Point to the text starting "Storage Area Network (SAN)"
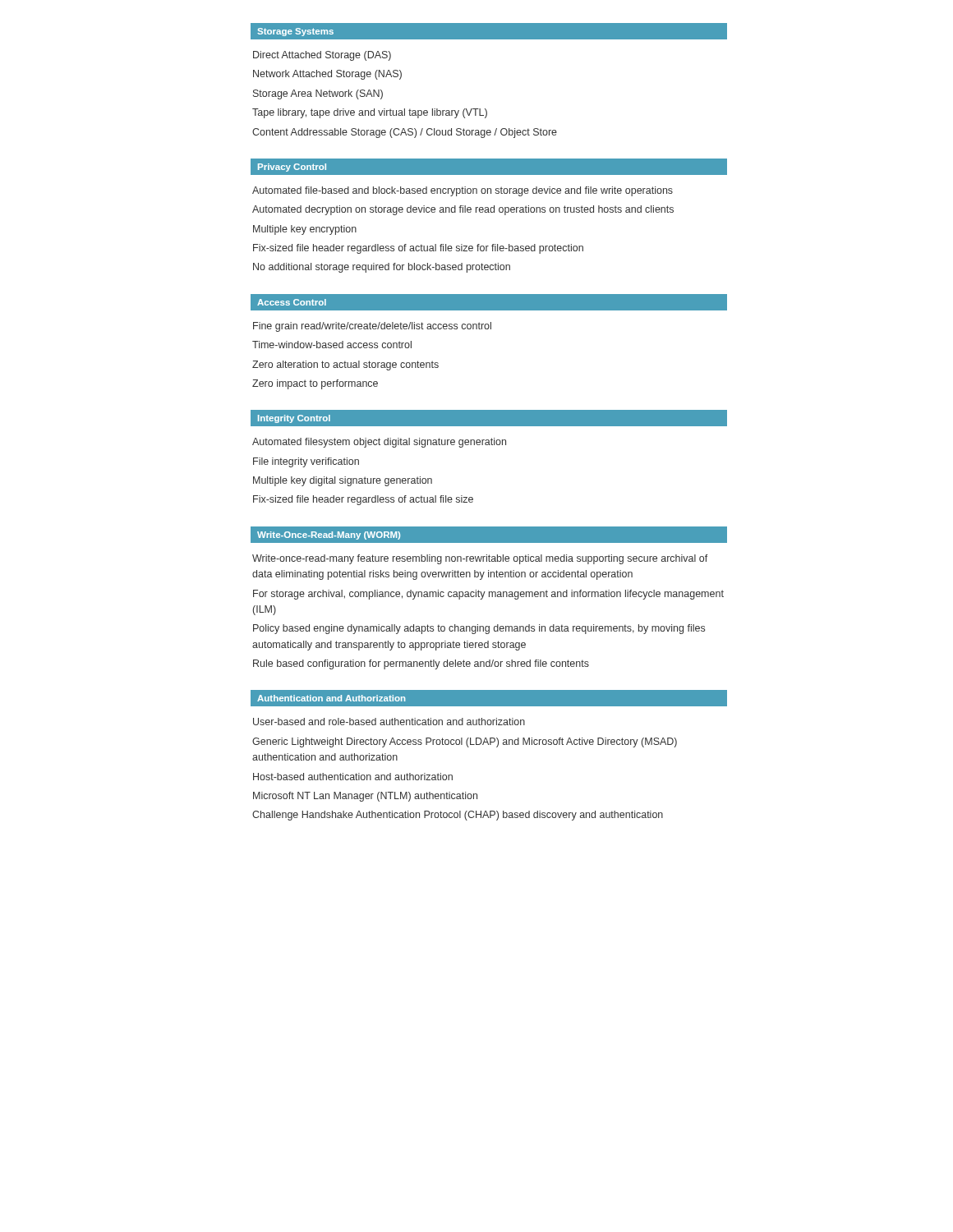 (x=318, y=93)
